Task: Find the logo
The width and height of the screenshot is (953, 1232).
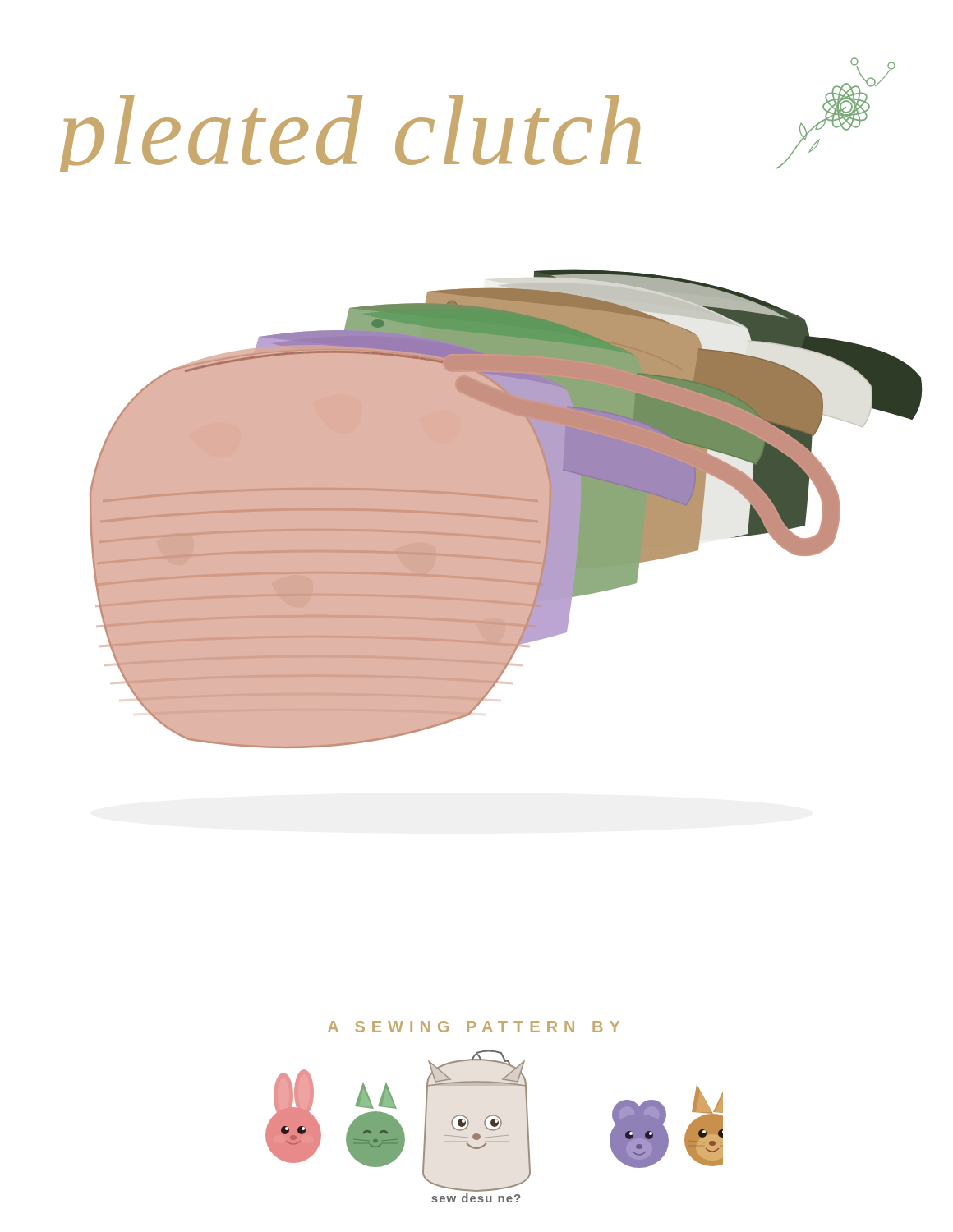Action: [x=476, y=1127]
